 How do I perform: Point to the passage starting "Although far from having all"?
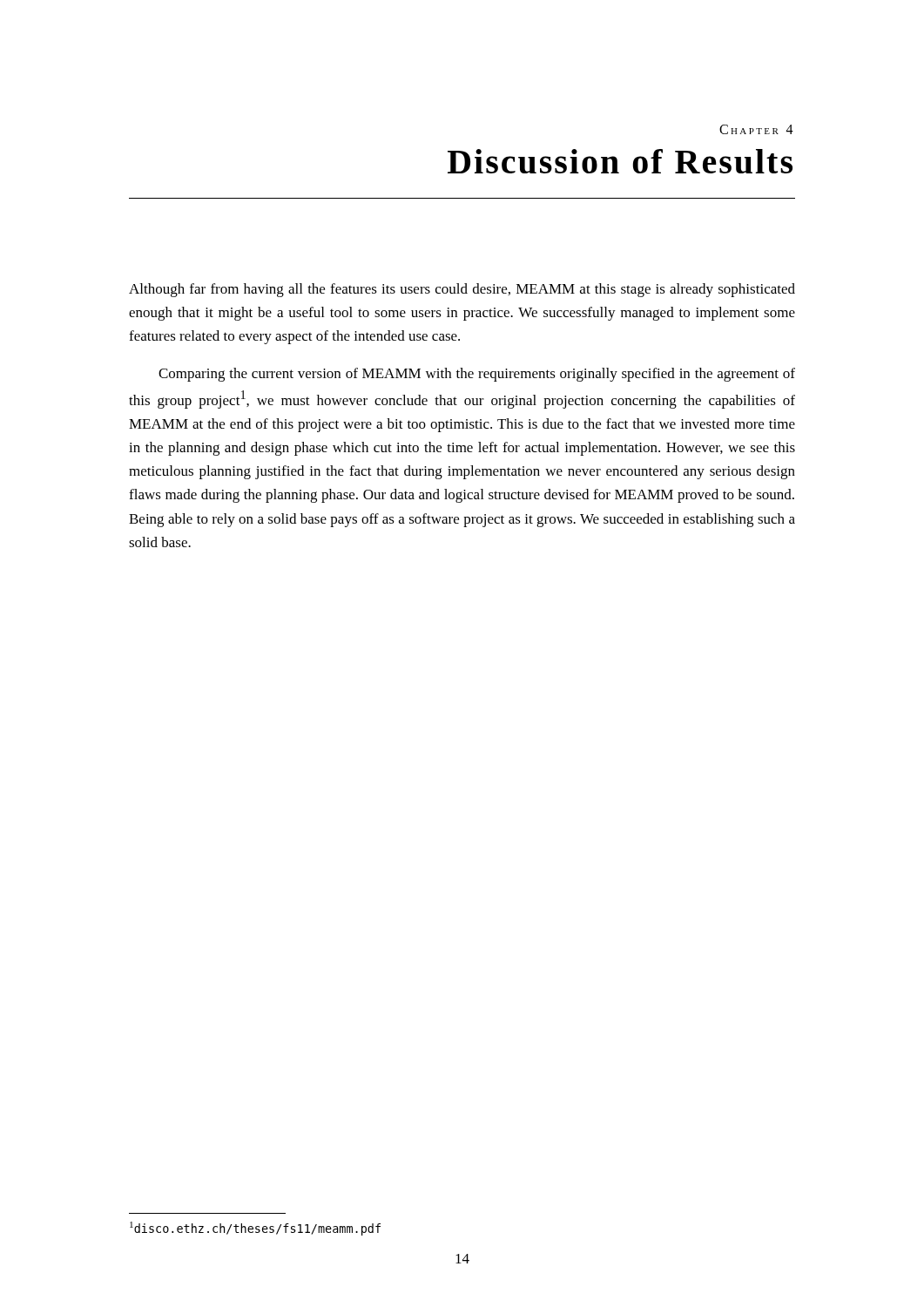pos(462,416)
